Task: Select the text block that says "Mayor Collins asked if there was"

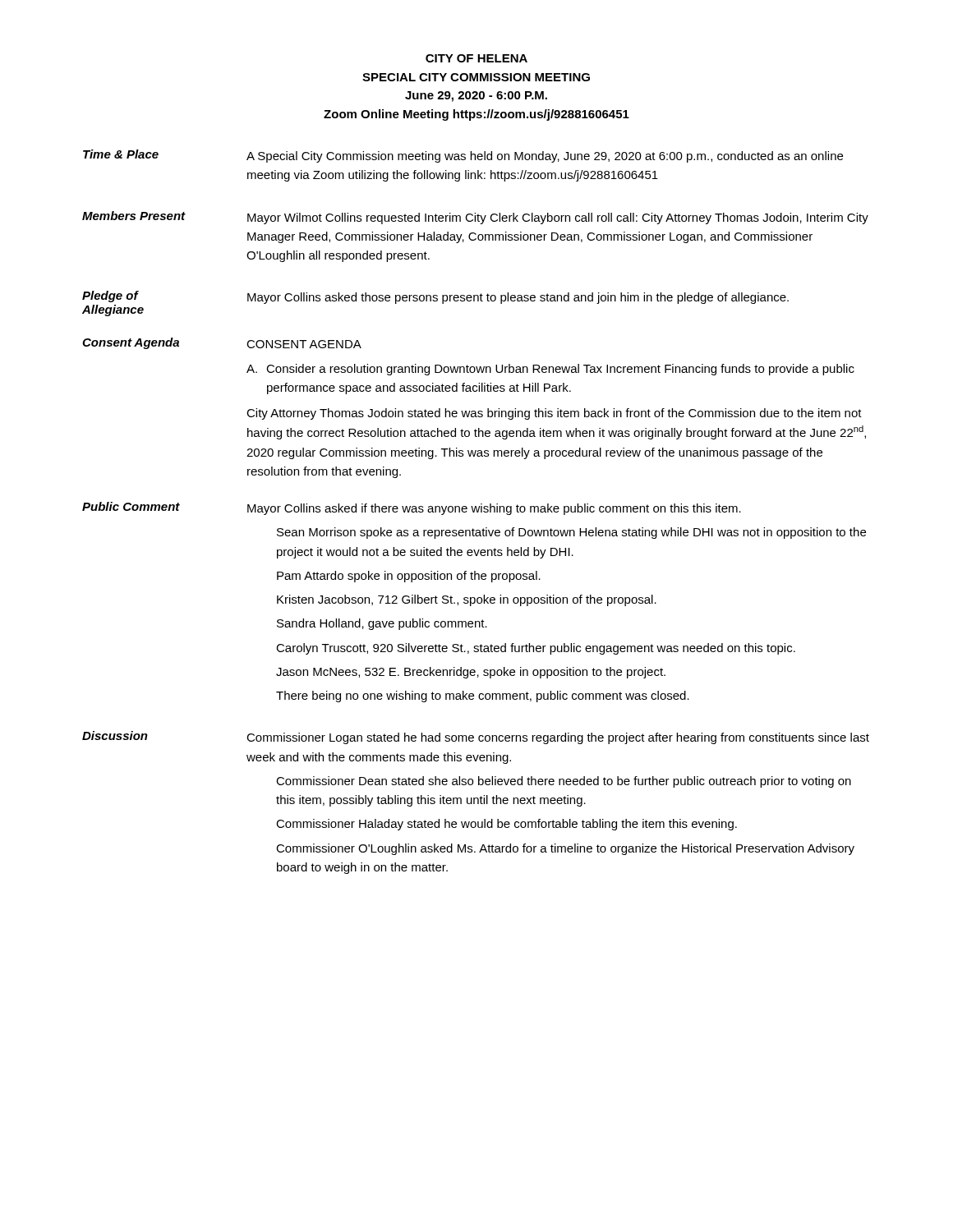Action: tap(559, 602)
